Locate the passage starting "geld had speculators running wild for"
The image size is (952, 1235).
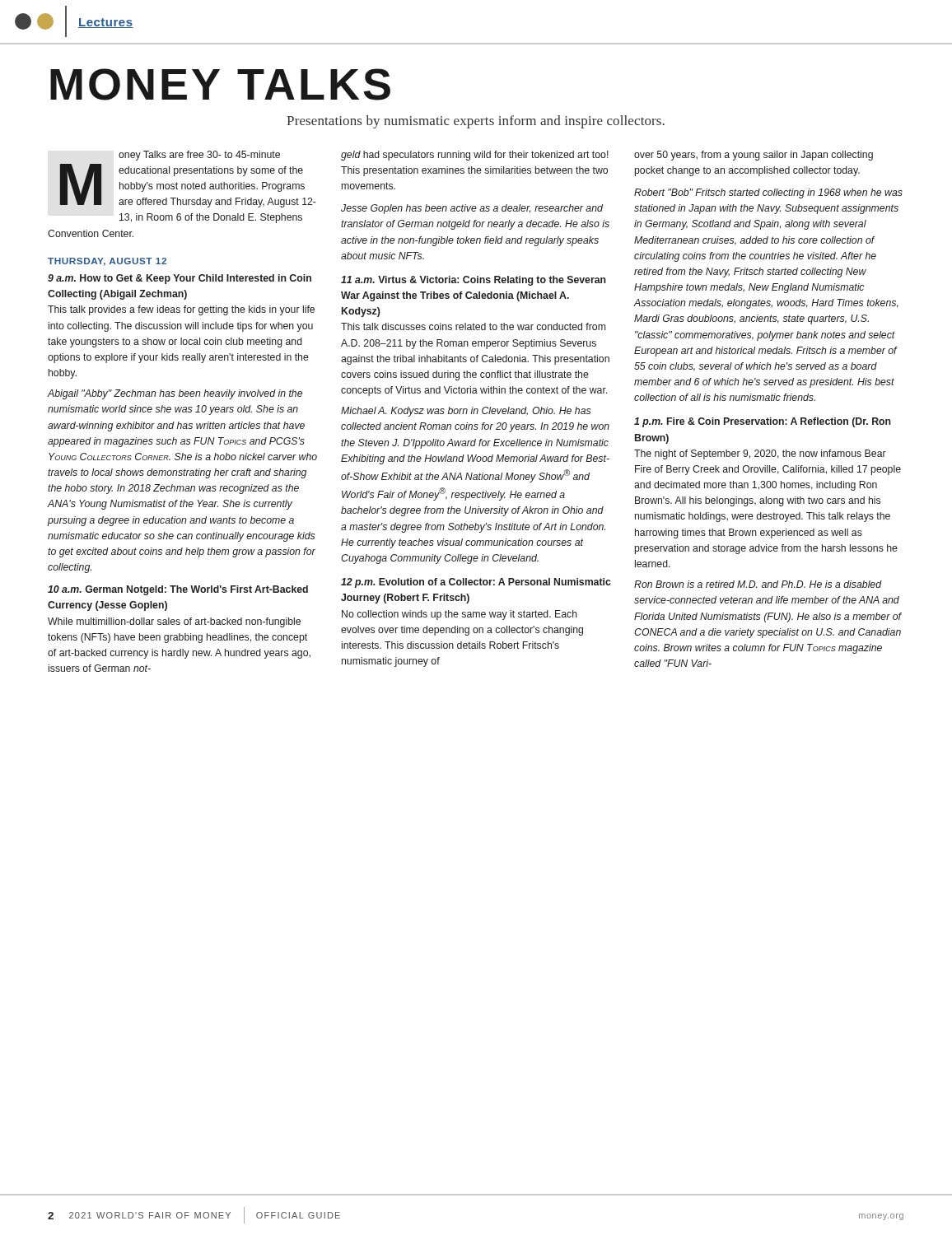click(475, 170)
